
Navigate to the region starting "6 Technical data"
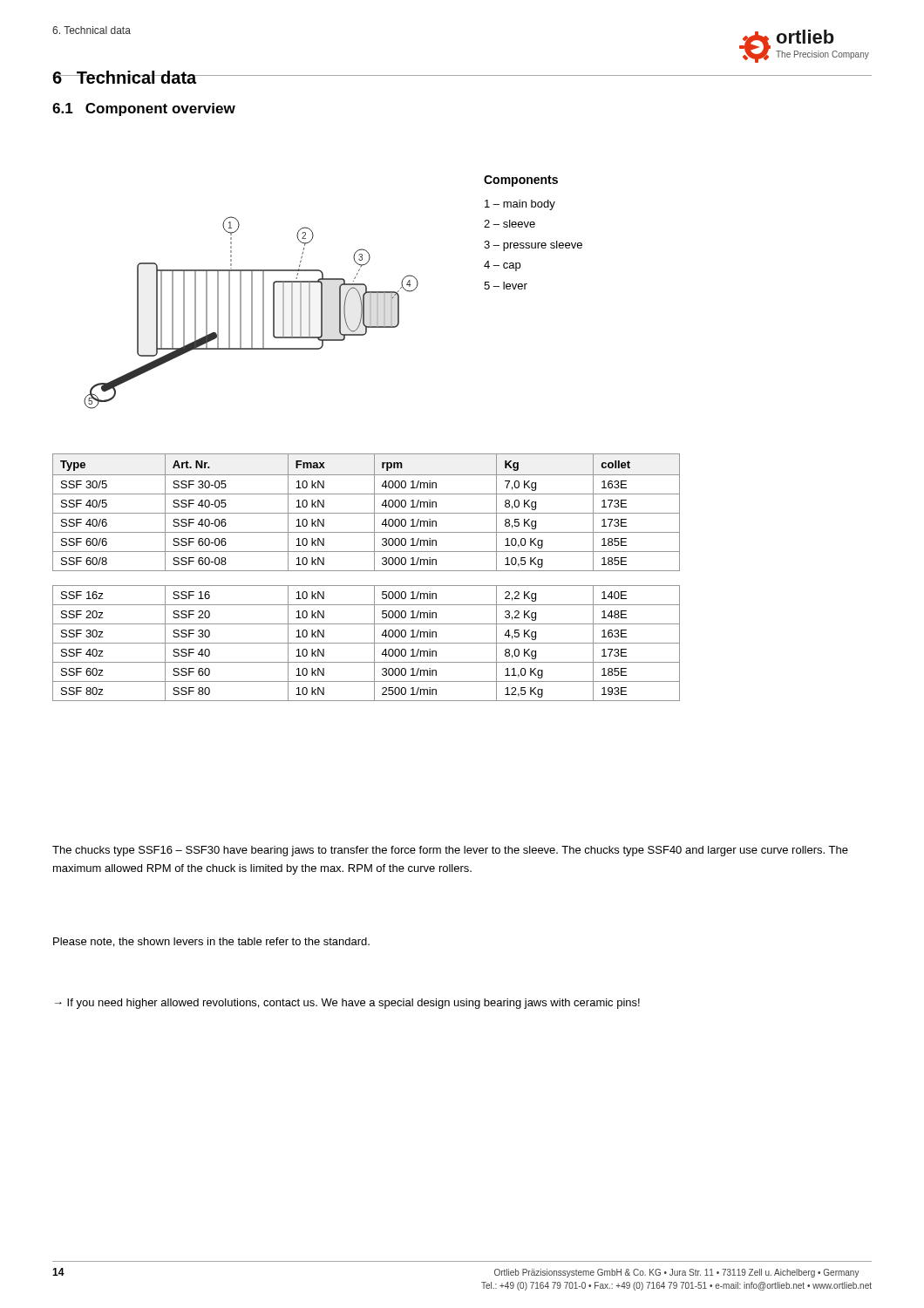124,78
